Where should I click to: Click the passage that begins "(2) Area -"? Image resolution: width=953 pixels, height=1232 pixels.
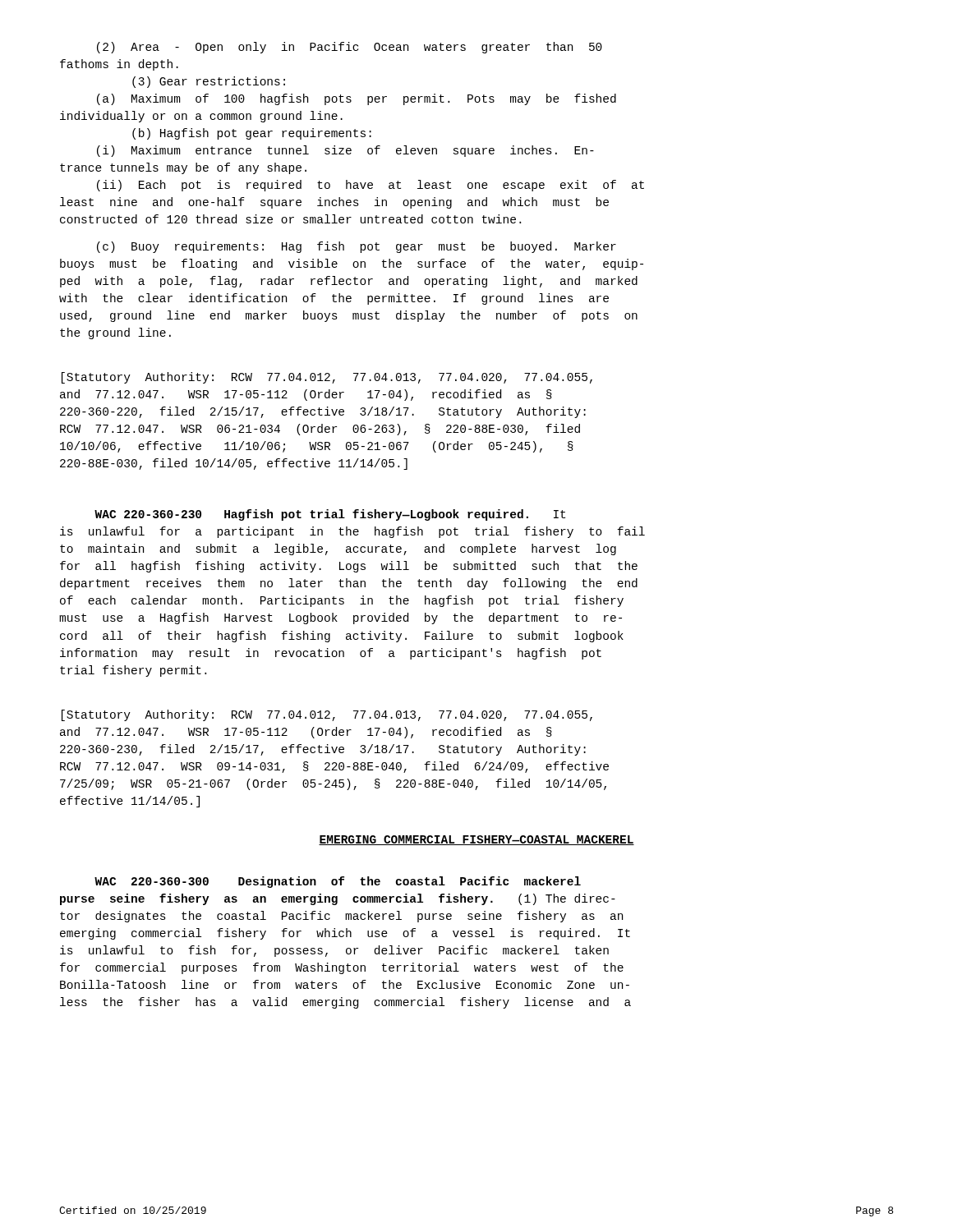click(x=331, y=56)
